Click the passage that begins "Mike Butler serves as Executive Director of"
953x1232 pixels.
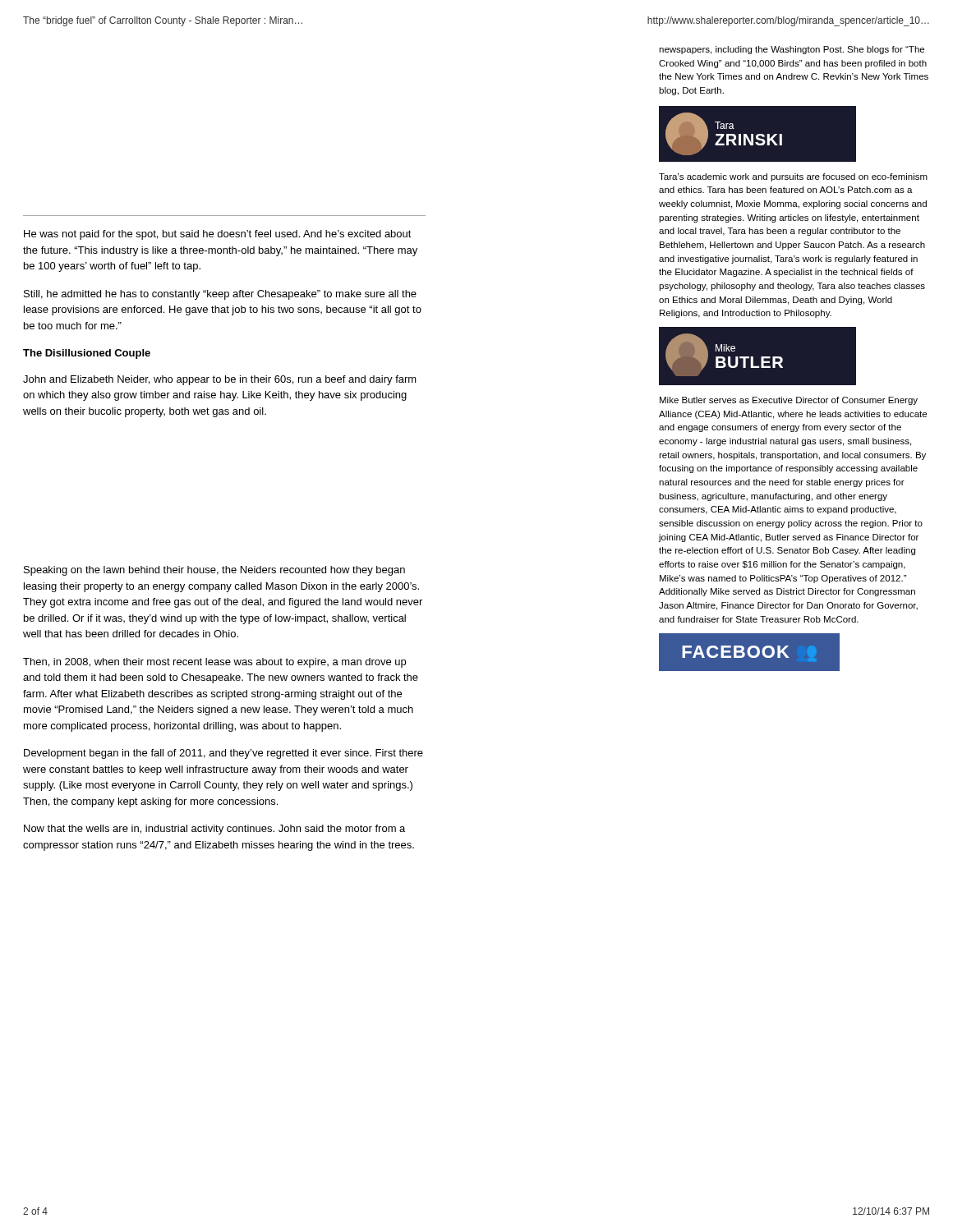(x=794, y=510)
